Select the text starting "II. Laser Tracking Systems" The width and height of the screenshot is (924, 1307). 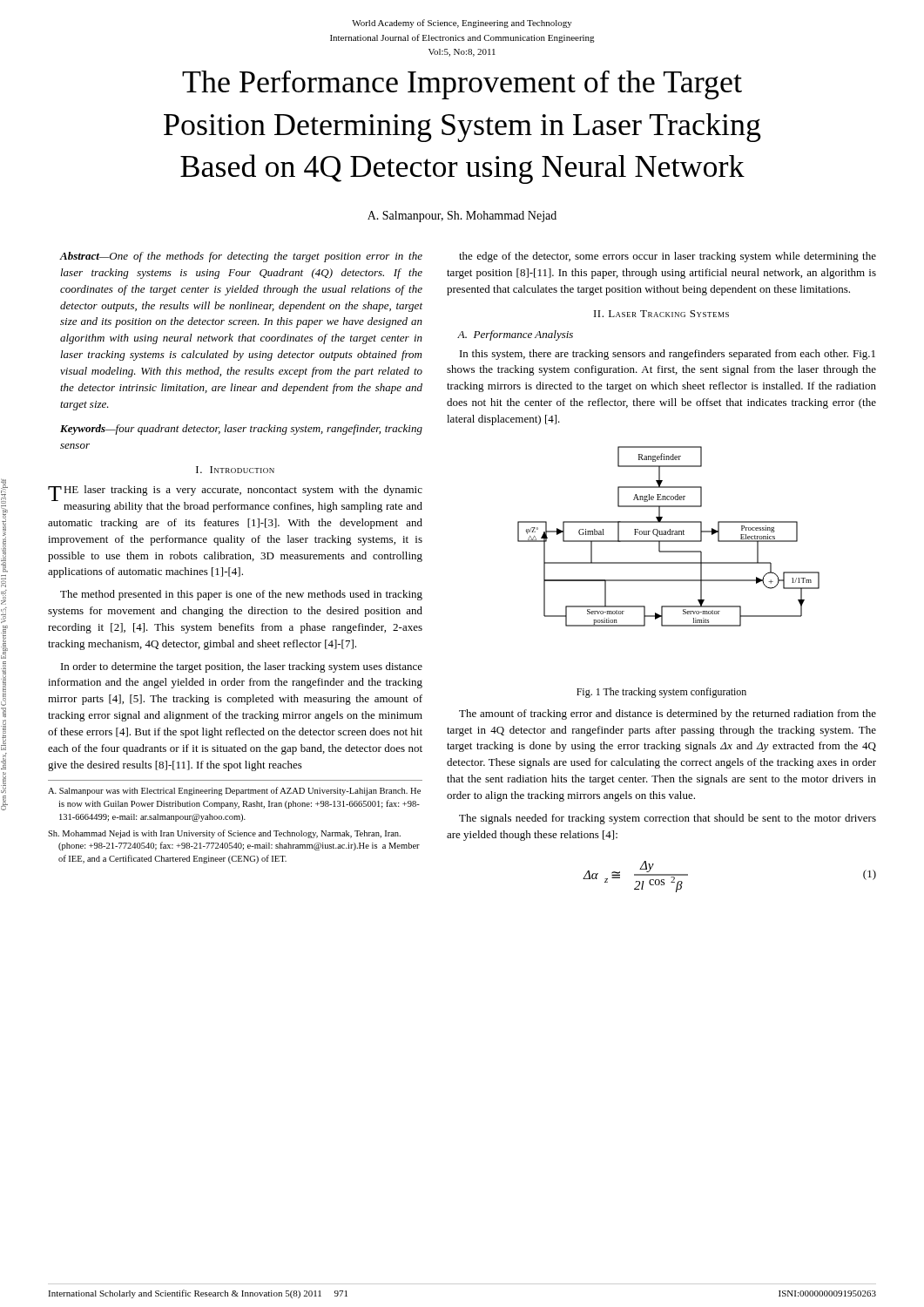click(x=661, y=313)
